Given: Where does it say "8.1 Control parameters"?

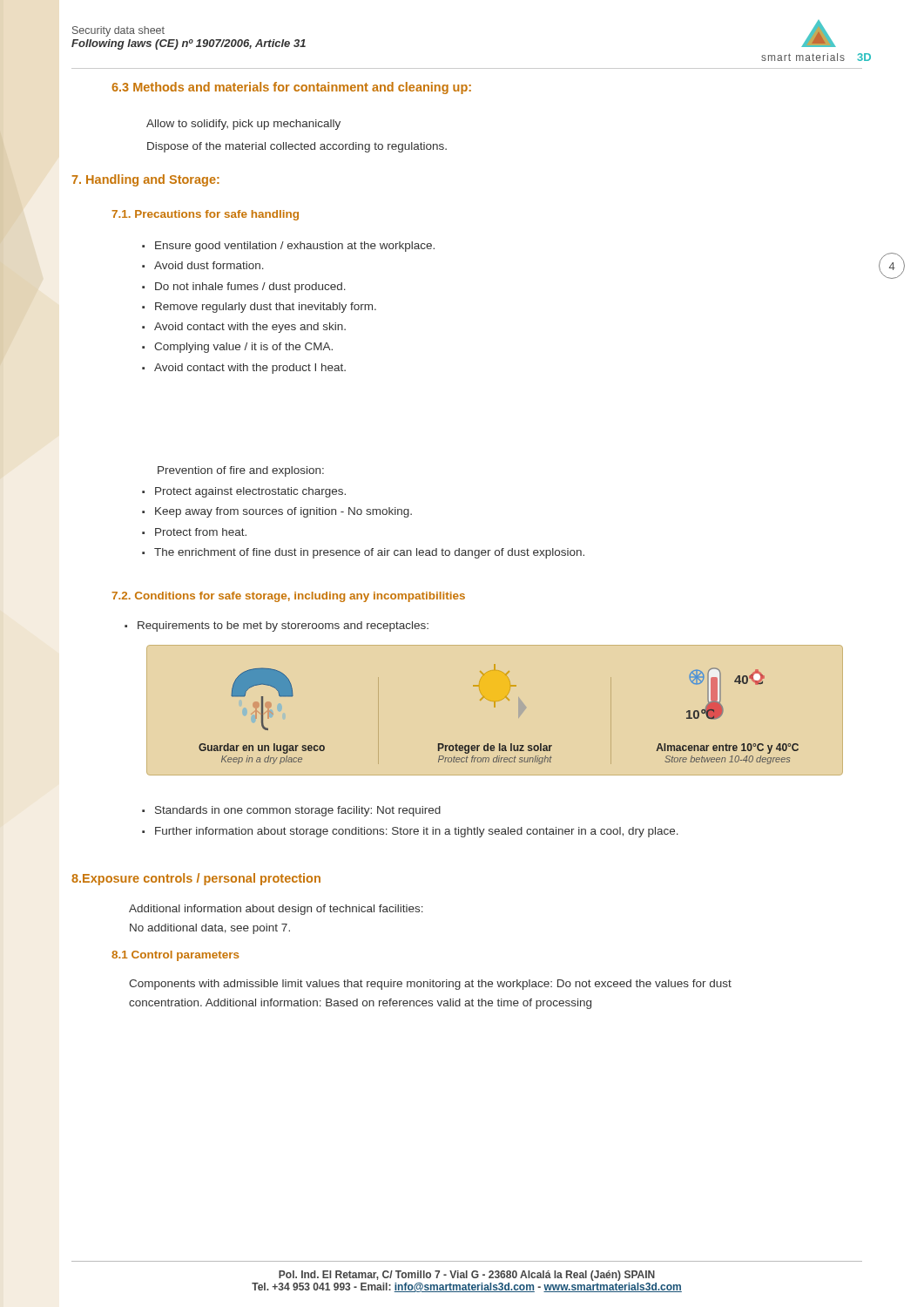Looking at the screenshot, I should (x=175, y=955).
